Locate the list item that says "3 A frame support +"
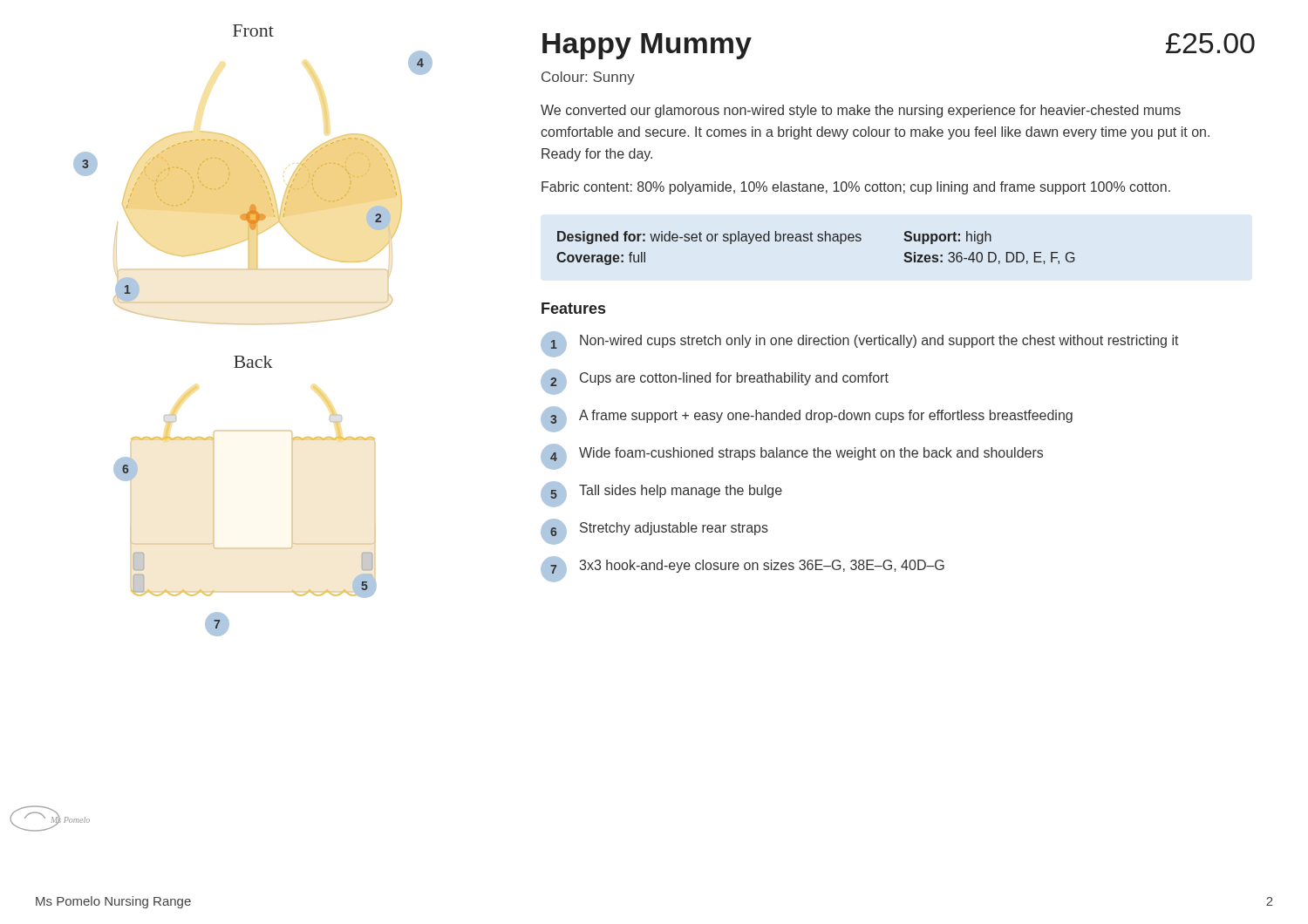The height and width of the screenshot is (924, 1308). click(807, 419)
